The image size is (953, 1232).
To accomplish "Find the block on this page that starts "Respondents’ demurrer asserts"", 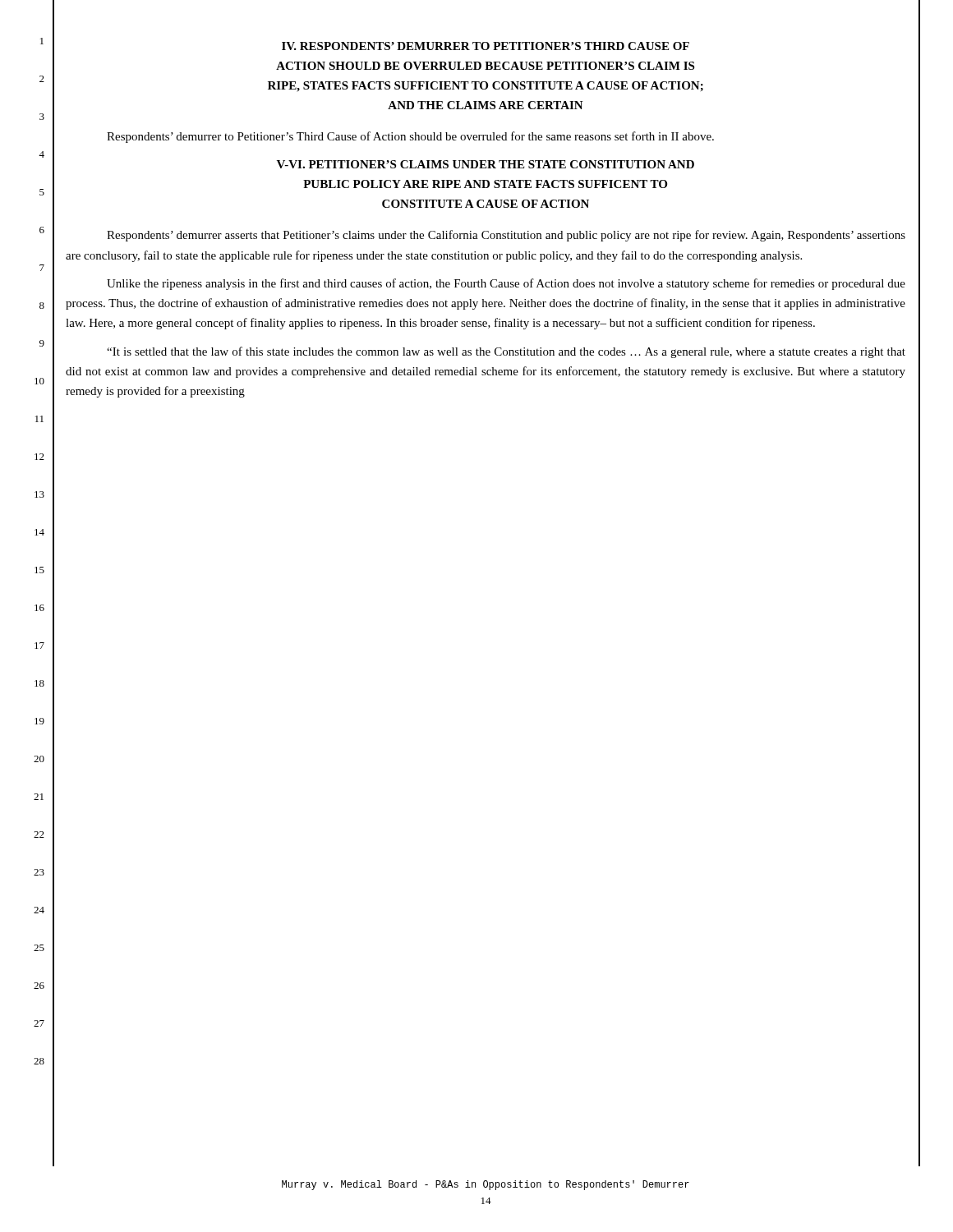I will coord(486,245).
